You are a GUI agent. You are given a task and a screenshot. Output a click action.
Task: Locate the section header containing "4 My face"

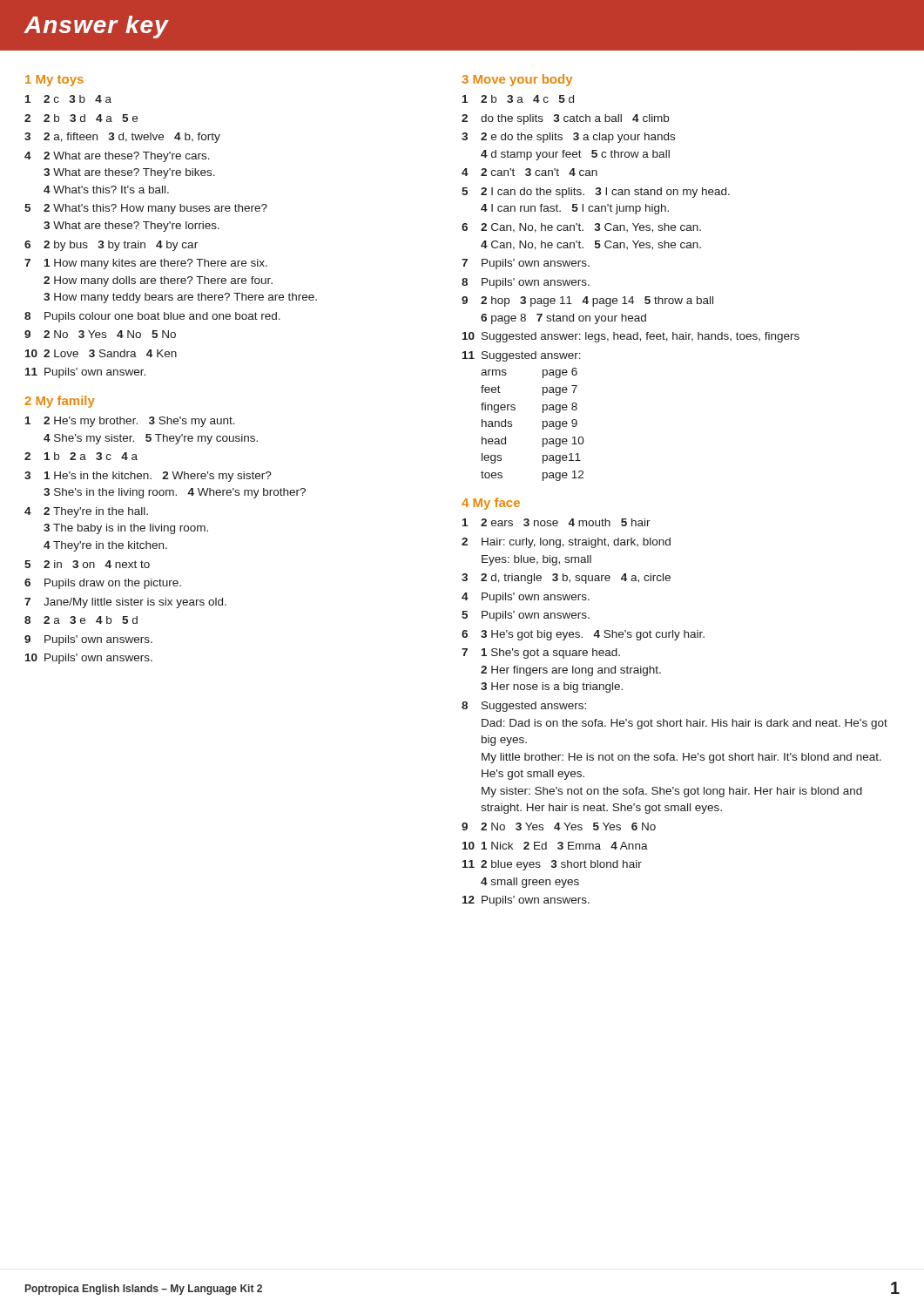(x=491, y=503)
